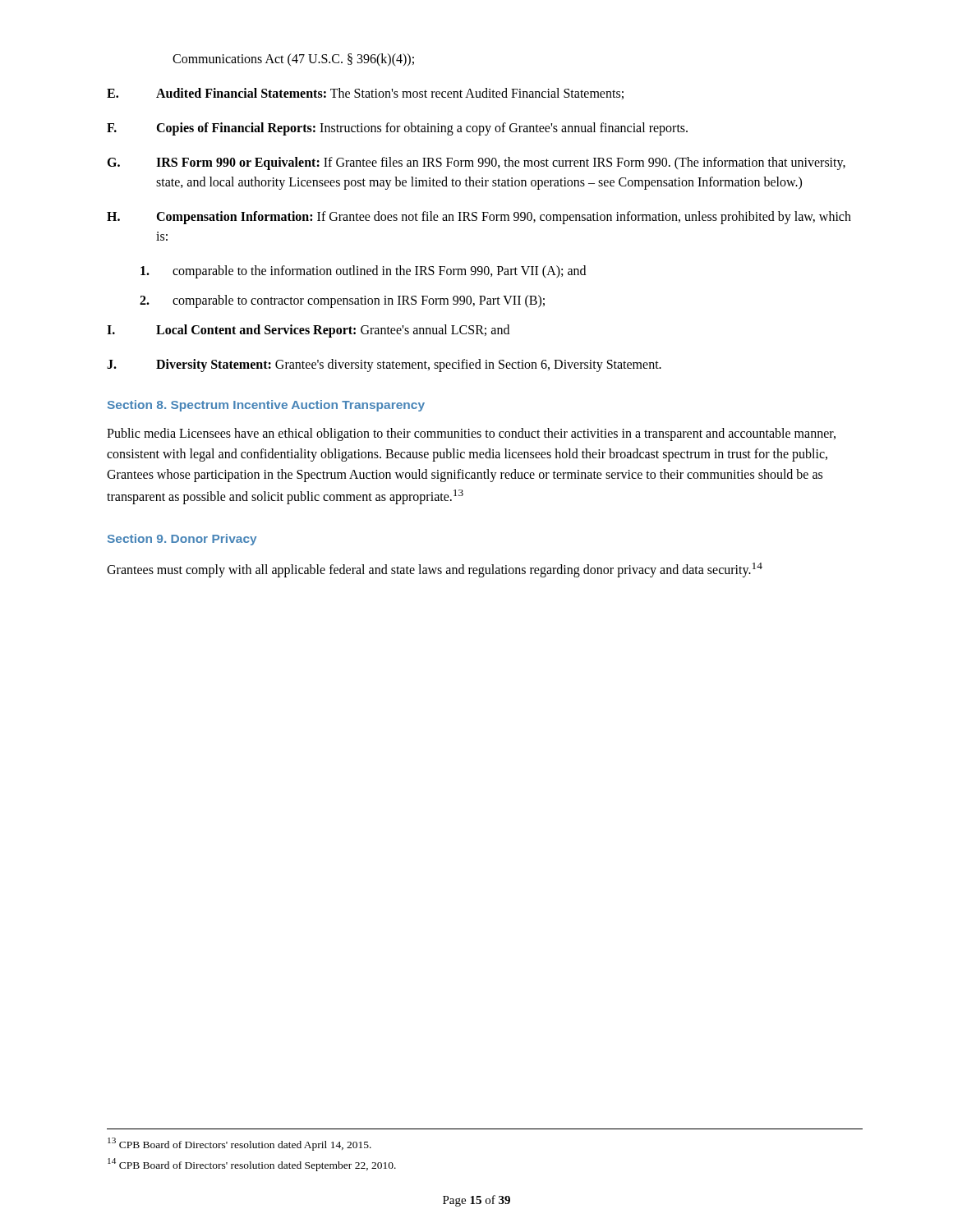Click on the list item that says "comparable to the information"

click(363, 271)
